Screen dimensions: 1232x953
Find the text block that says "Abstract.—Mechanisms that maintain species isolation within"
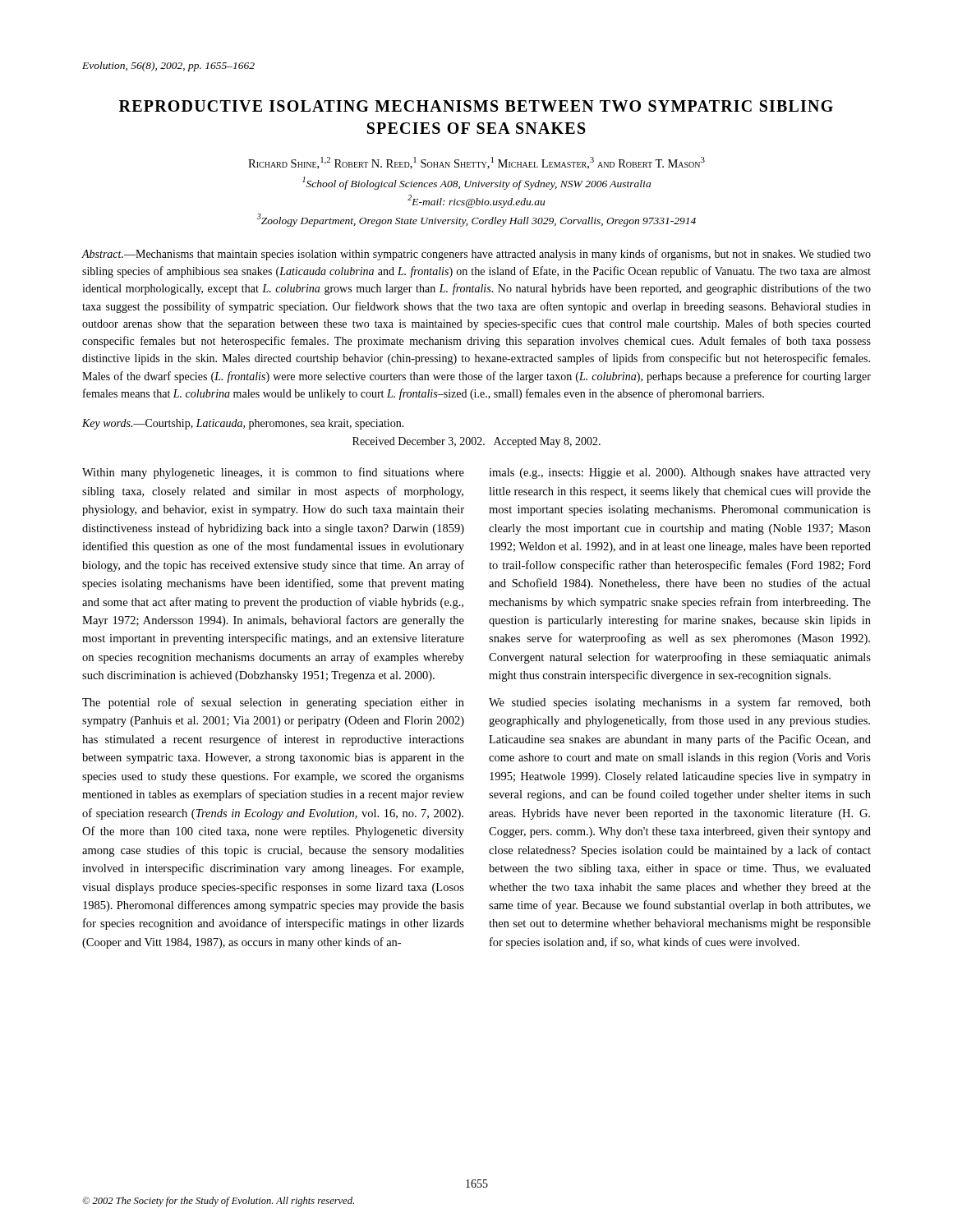[x=476, y=324]
